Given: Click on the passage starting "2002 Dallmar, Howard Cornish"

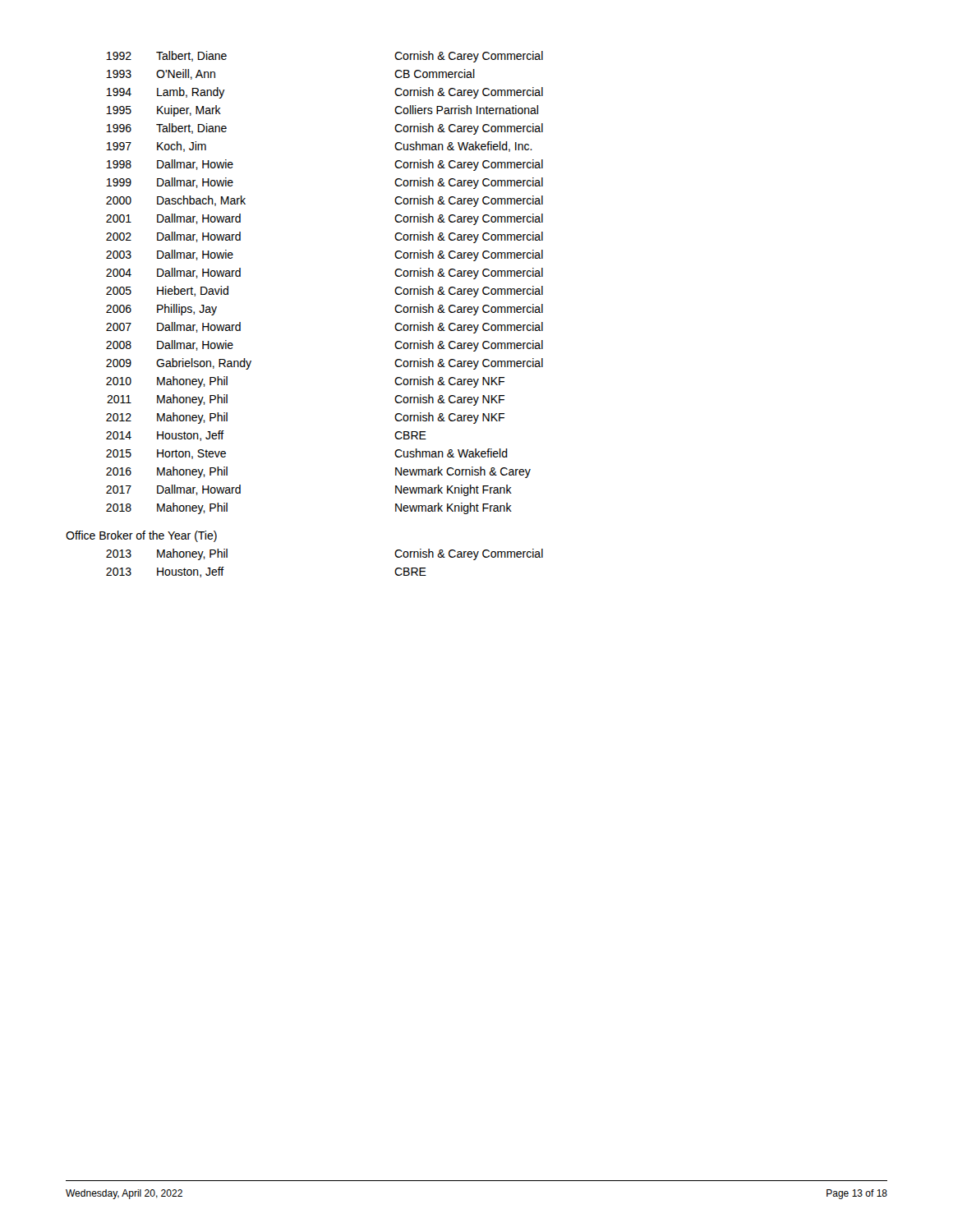Looking at the screenshot, I should (x=476, y=237).
